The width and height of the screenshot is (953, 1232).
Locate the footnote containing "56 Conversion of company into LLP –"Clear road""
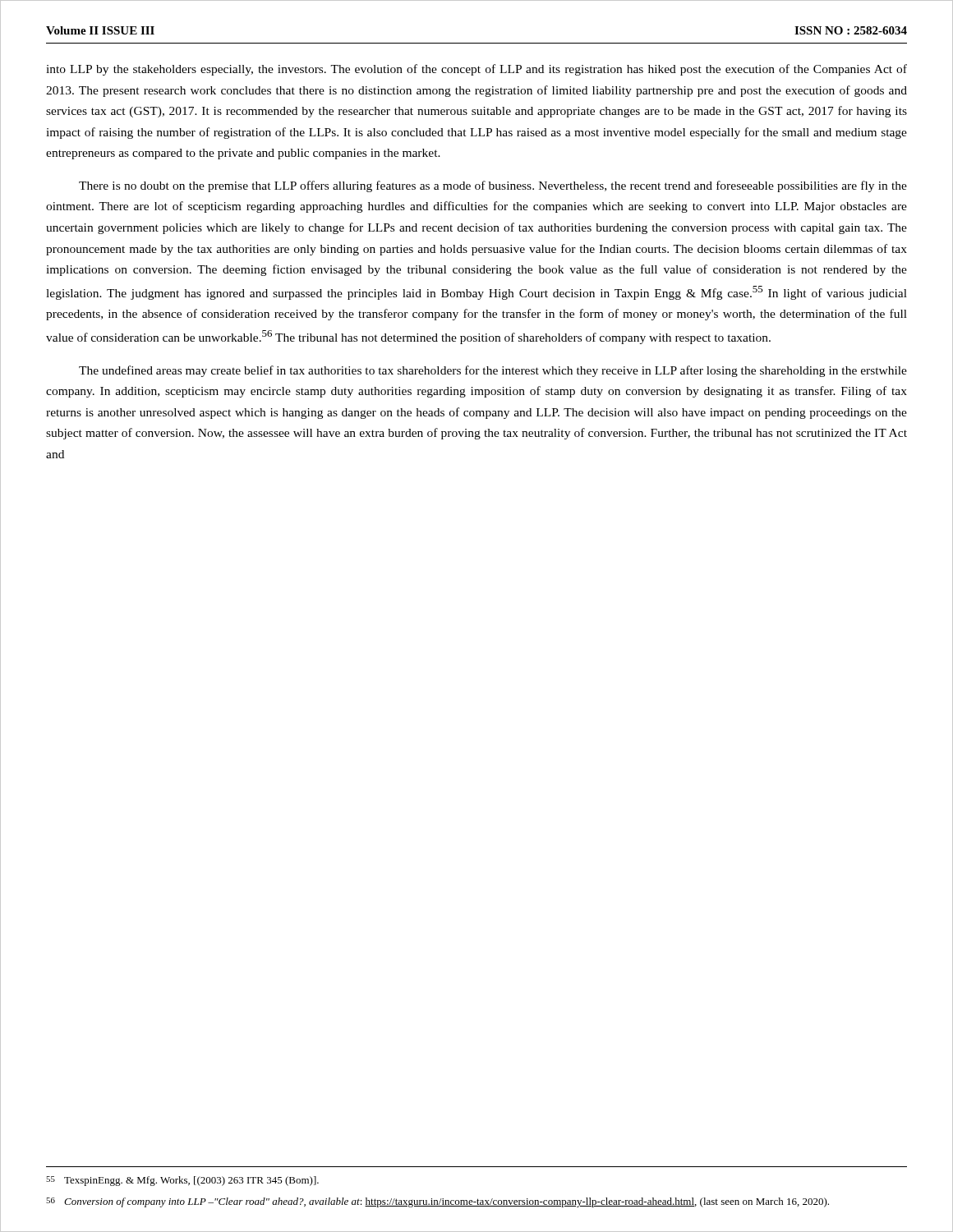coord(438,1203)
